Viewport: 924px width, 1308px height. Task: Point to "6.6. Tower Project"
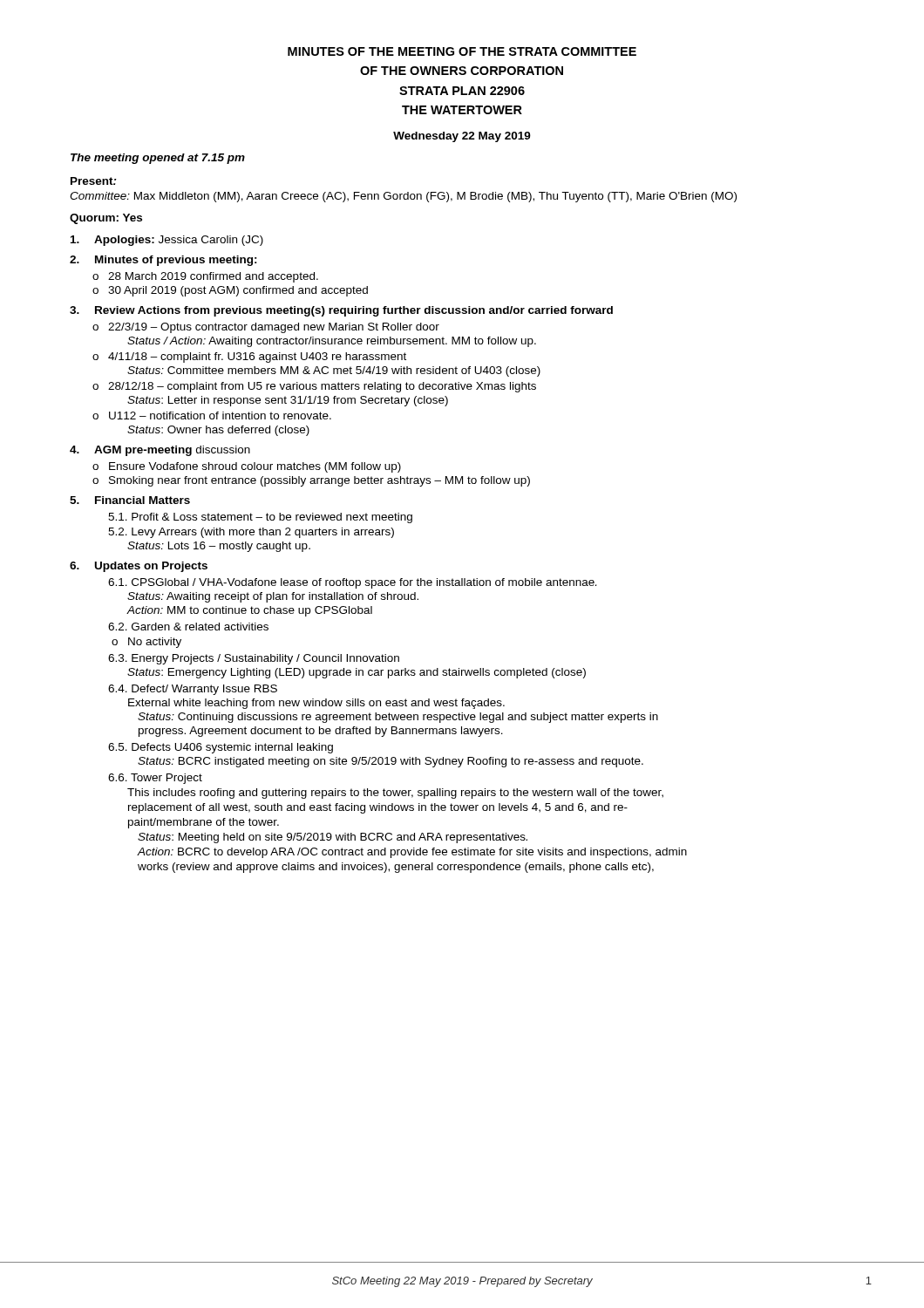[x=155, y=777]
